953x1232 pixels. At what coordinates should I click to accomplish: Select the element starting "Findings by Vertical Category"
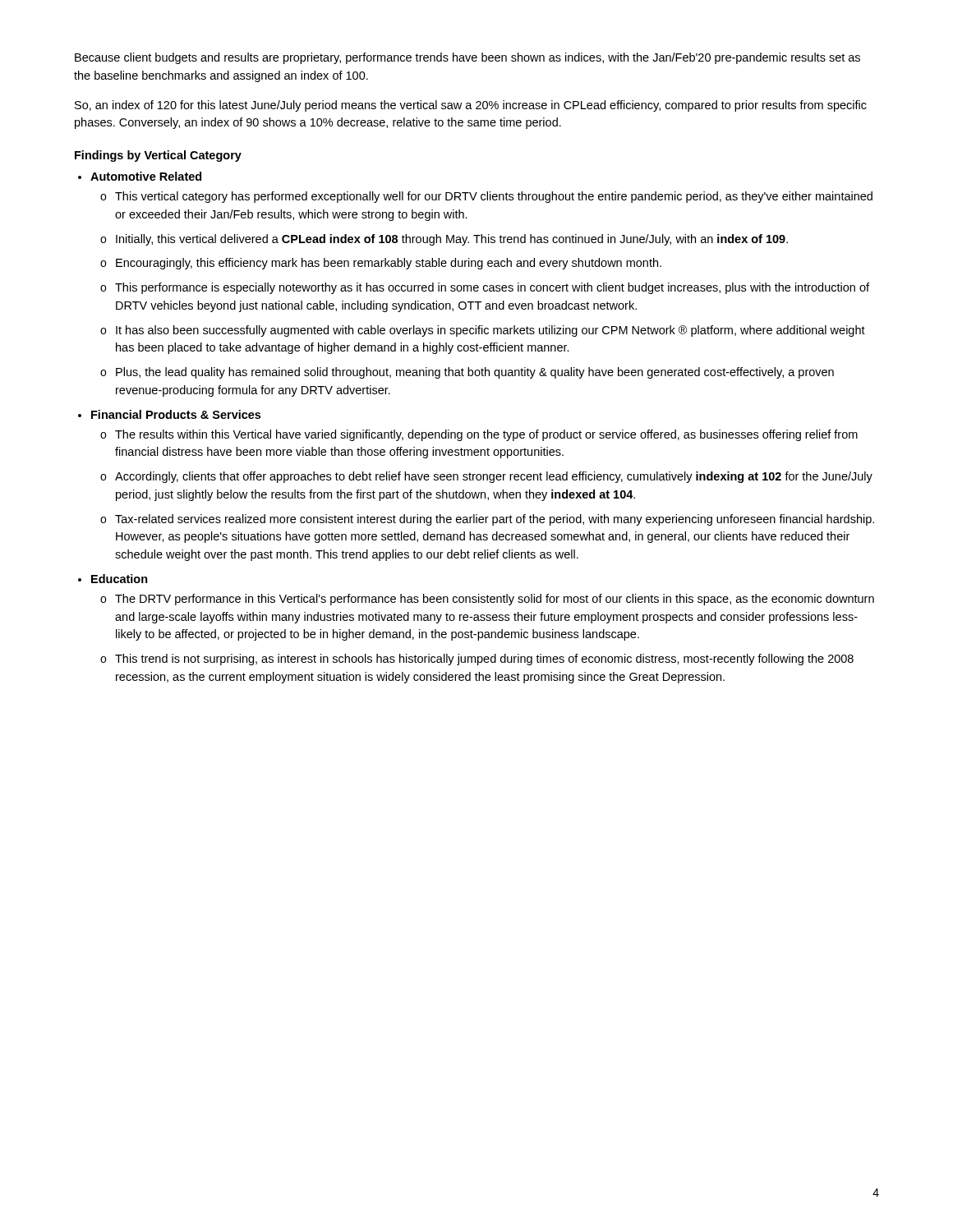pyautogui.click(x=158, y=155)
